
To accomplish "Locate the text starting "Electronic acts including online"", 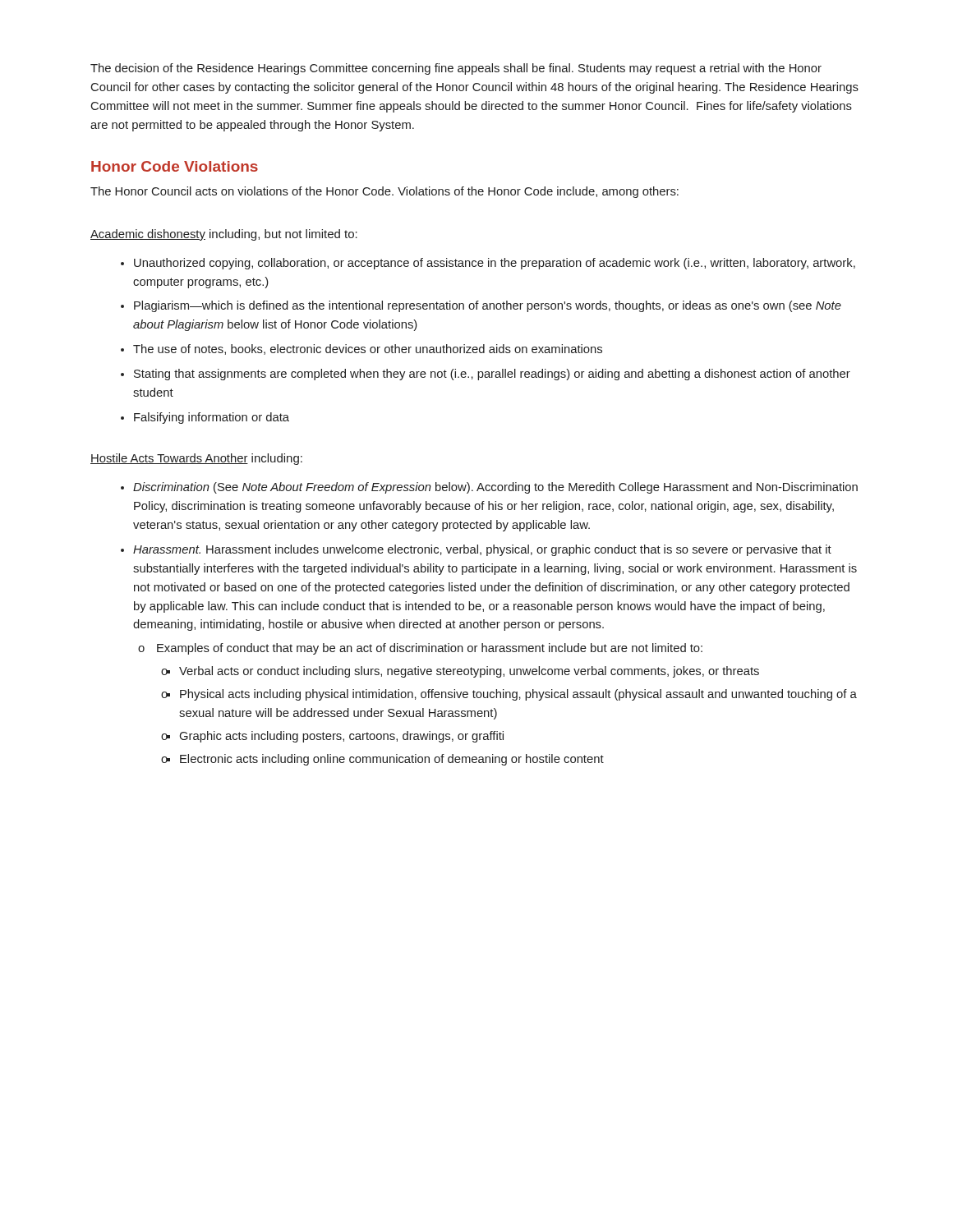I will tap(391, 759).
